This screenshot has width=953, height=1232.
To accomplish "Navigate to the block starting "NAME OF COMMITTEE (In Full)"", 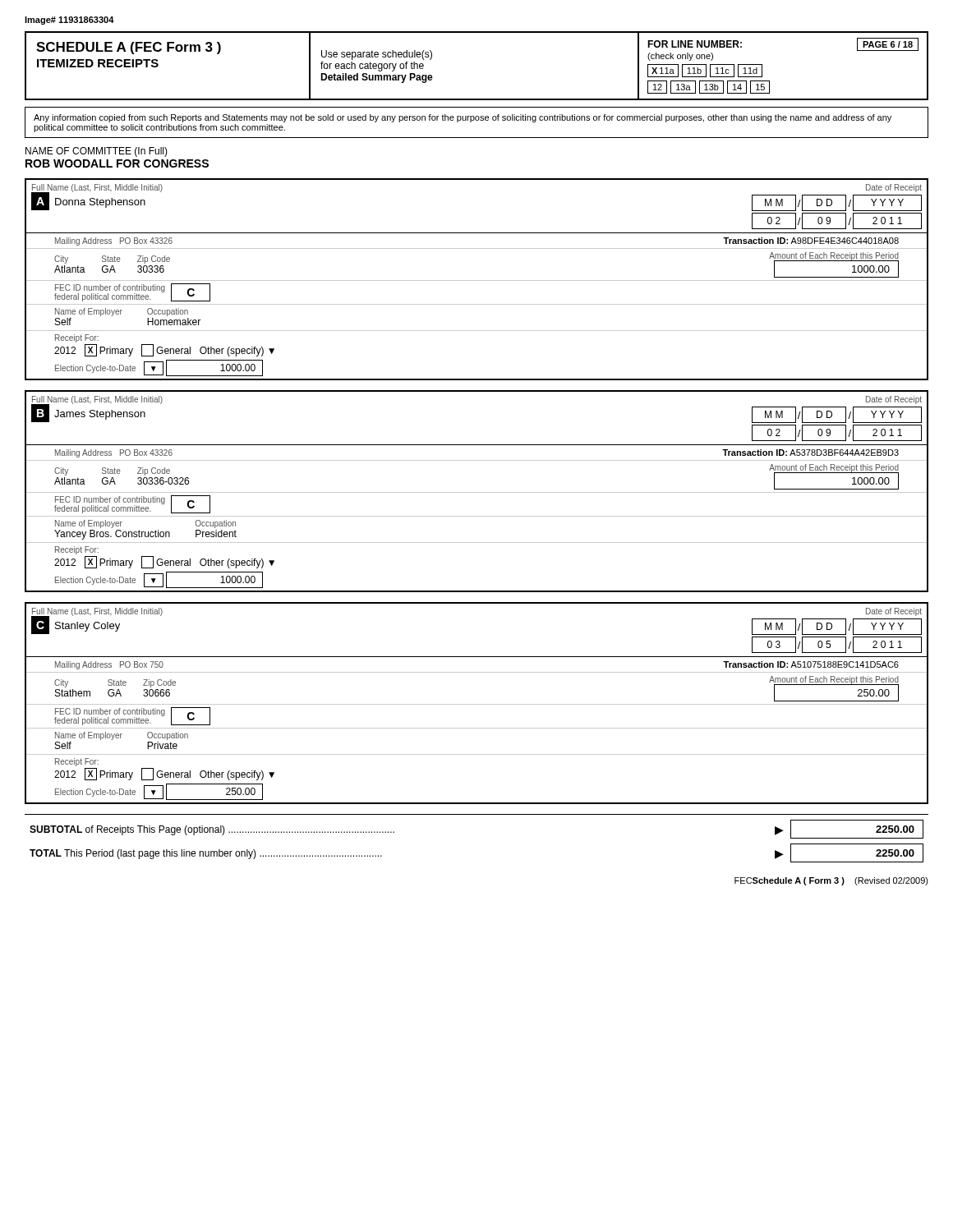I will click(117, 158).
